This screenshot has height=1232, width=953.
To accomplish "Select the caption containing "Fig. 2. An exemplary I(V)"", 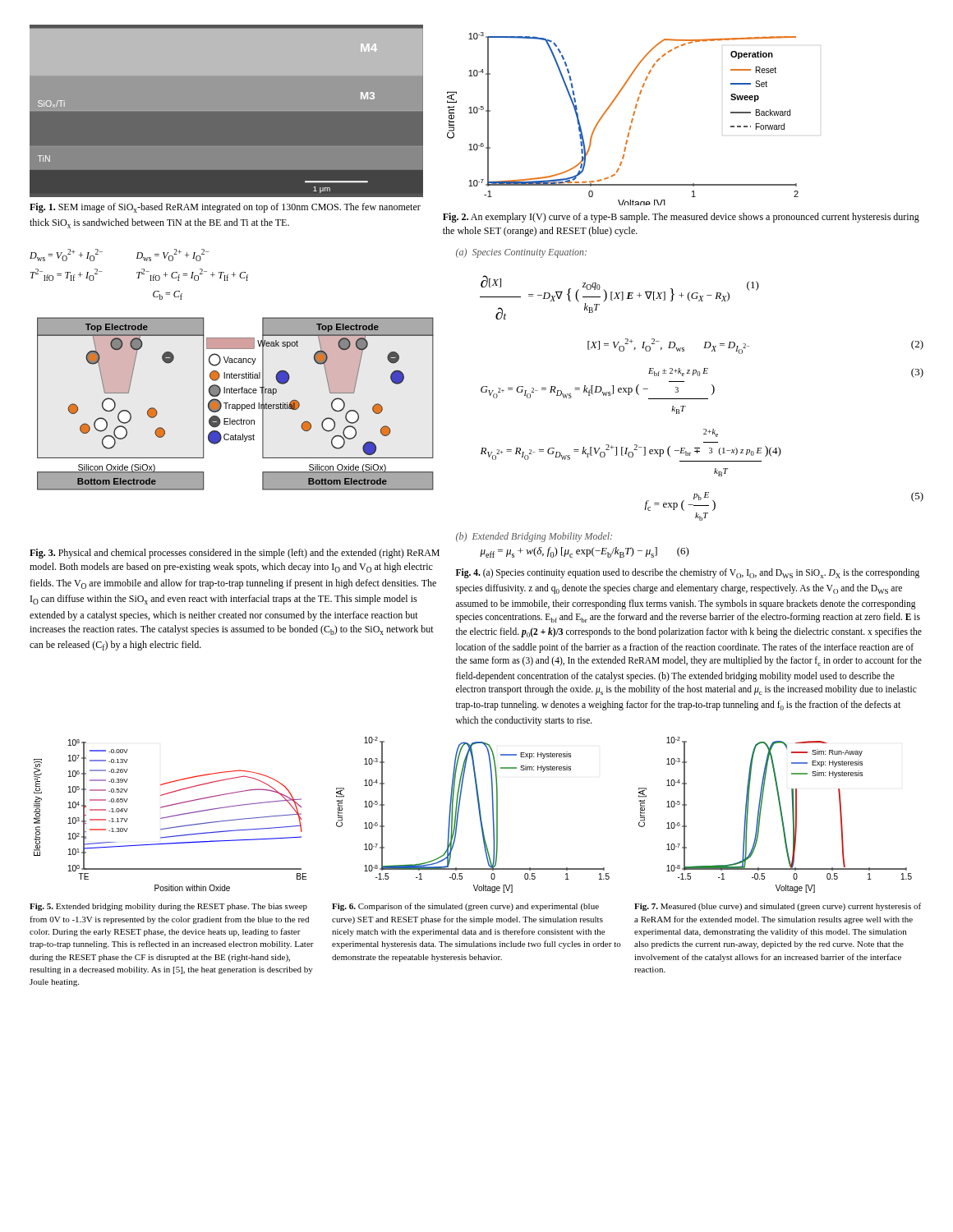I will coord(681,224).
